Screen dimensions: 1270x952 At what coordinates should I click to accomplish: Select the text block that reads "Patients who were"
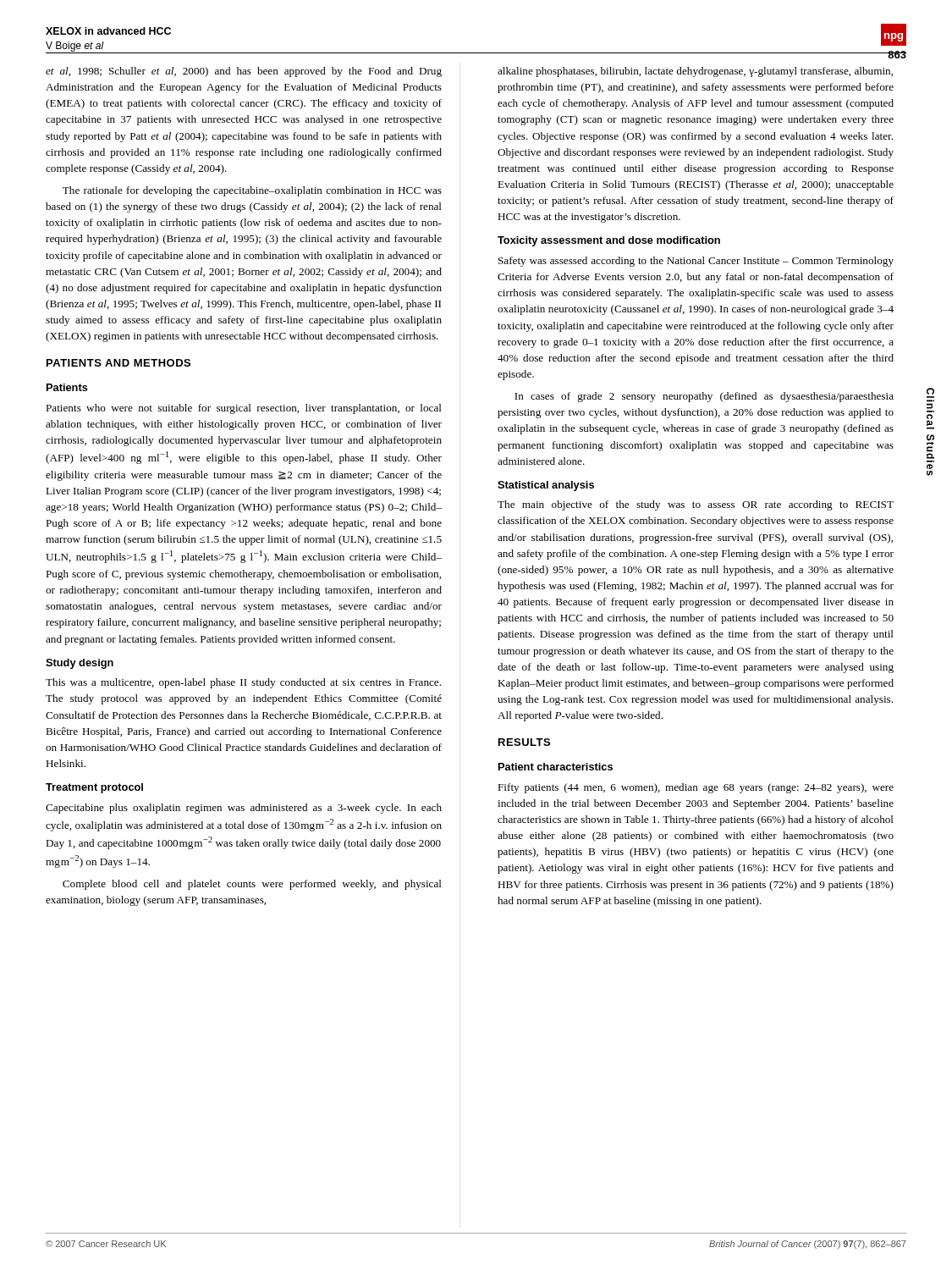pyautogui.click(x=244, y=523)
